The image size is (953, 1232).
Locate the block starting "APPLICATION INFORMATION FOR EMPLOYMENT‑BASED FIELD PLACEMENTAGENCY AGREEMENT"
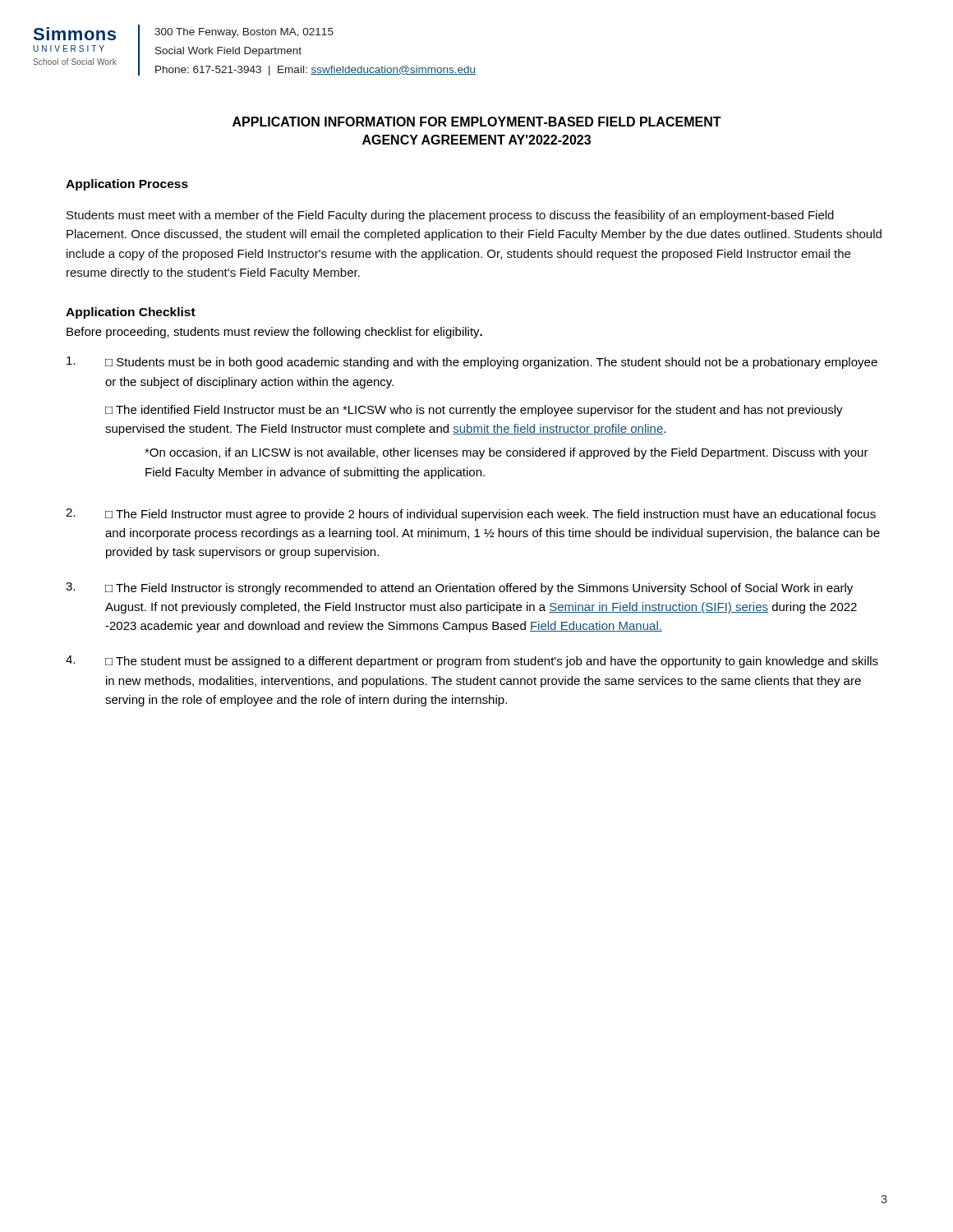pyautogui.click(x=476, y=132)
